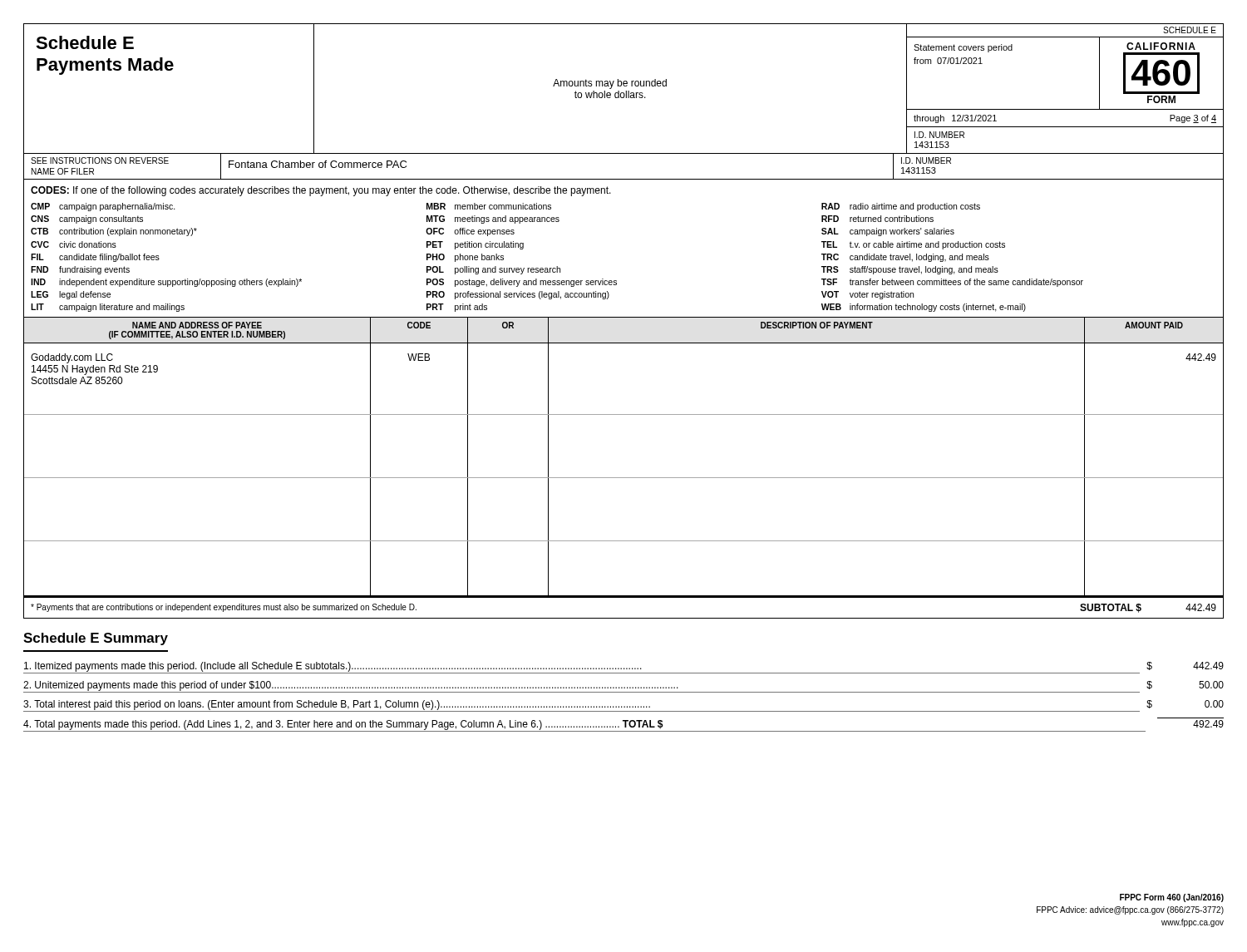Locate the text block containing "Payments that are contributions or independent expenditures"
1247x952 pixels.
624,607
